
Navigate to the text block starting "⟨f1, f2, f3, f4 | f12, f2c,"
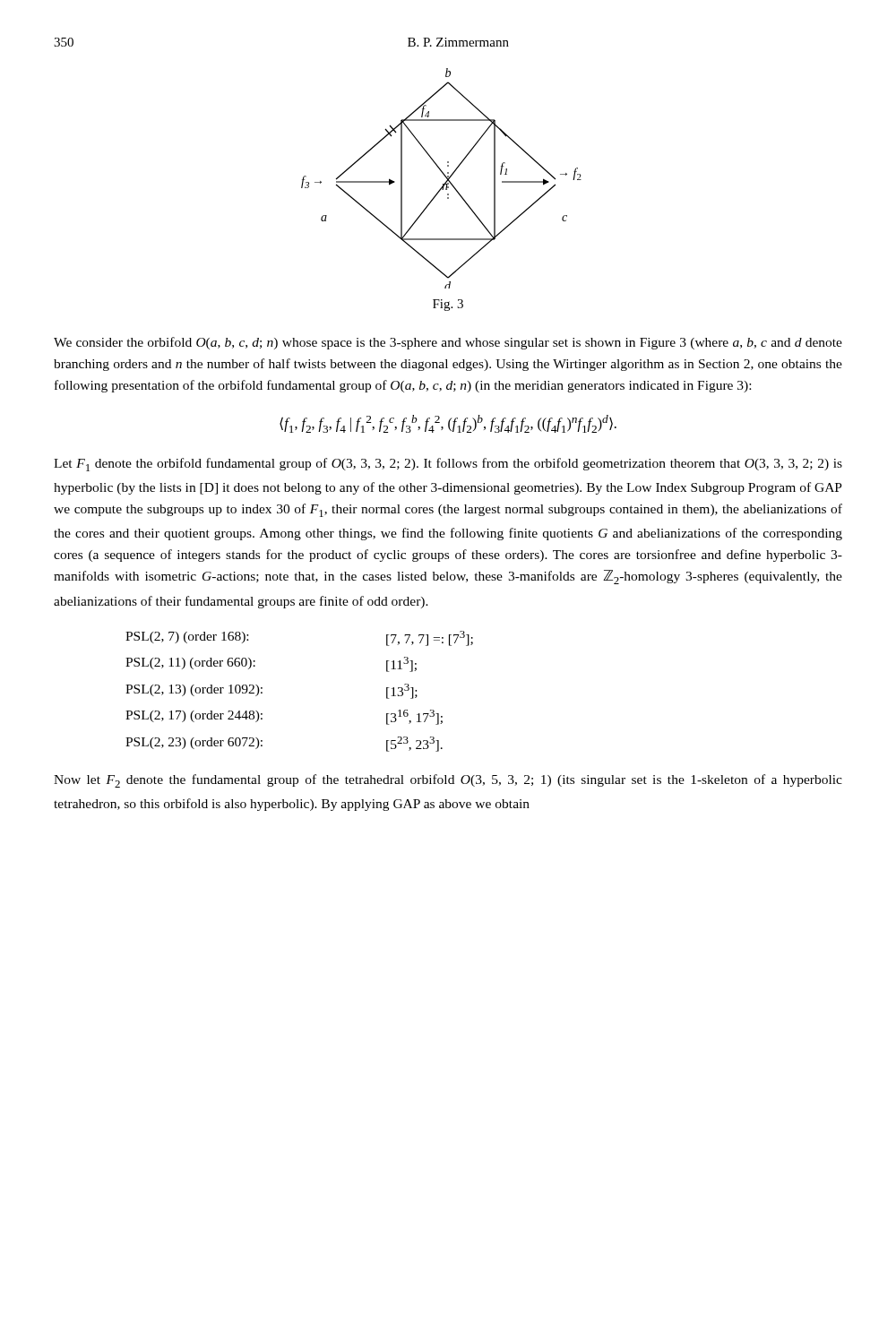[x=448, y=424]
